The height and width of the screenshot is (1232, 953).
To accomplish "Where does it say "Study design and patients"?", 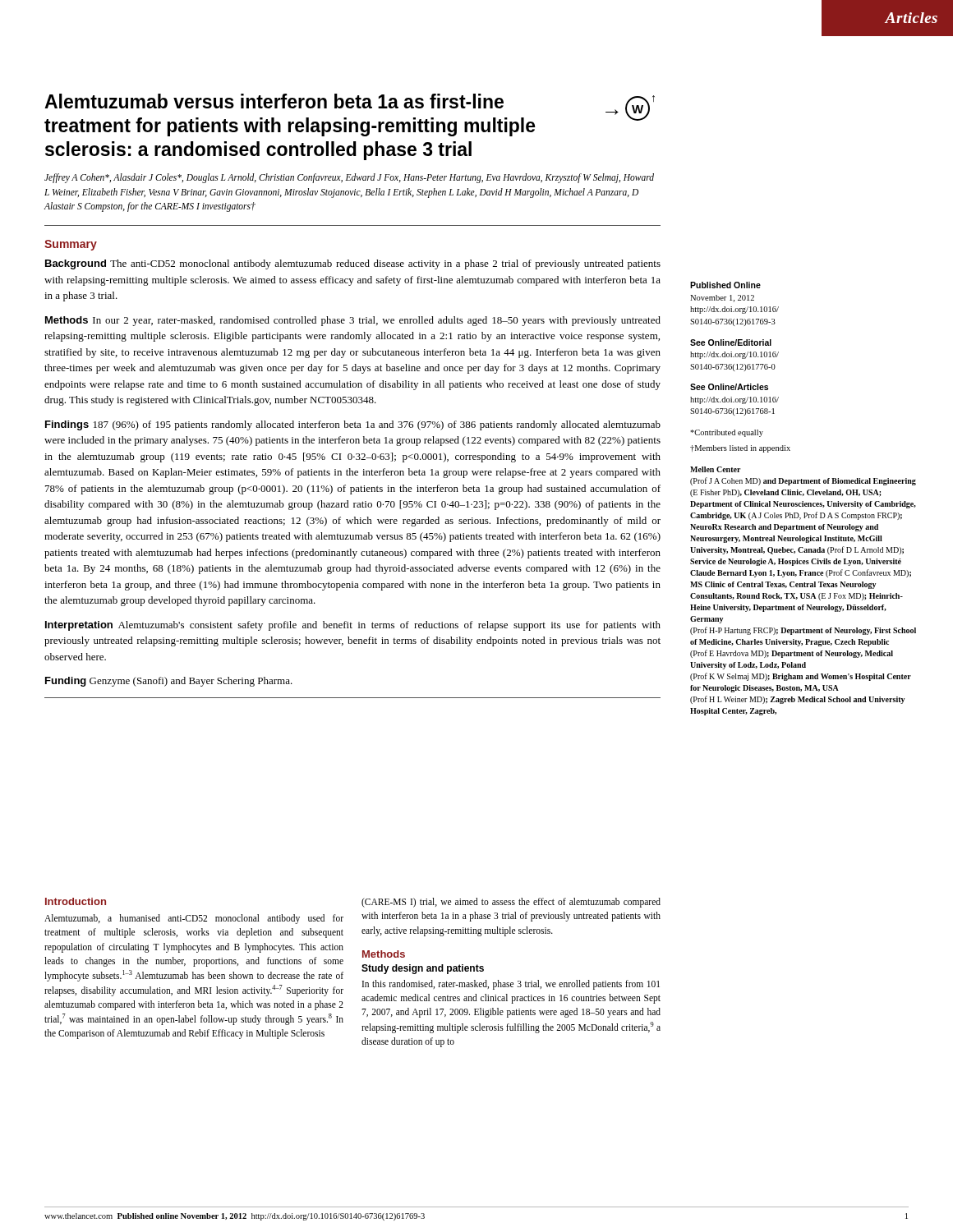I will [423, 968].
